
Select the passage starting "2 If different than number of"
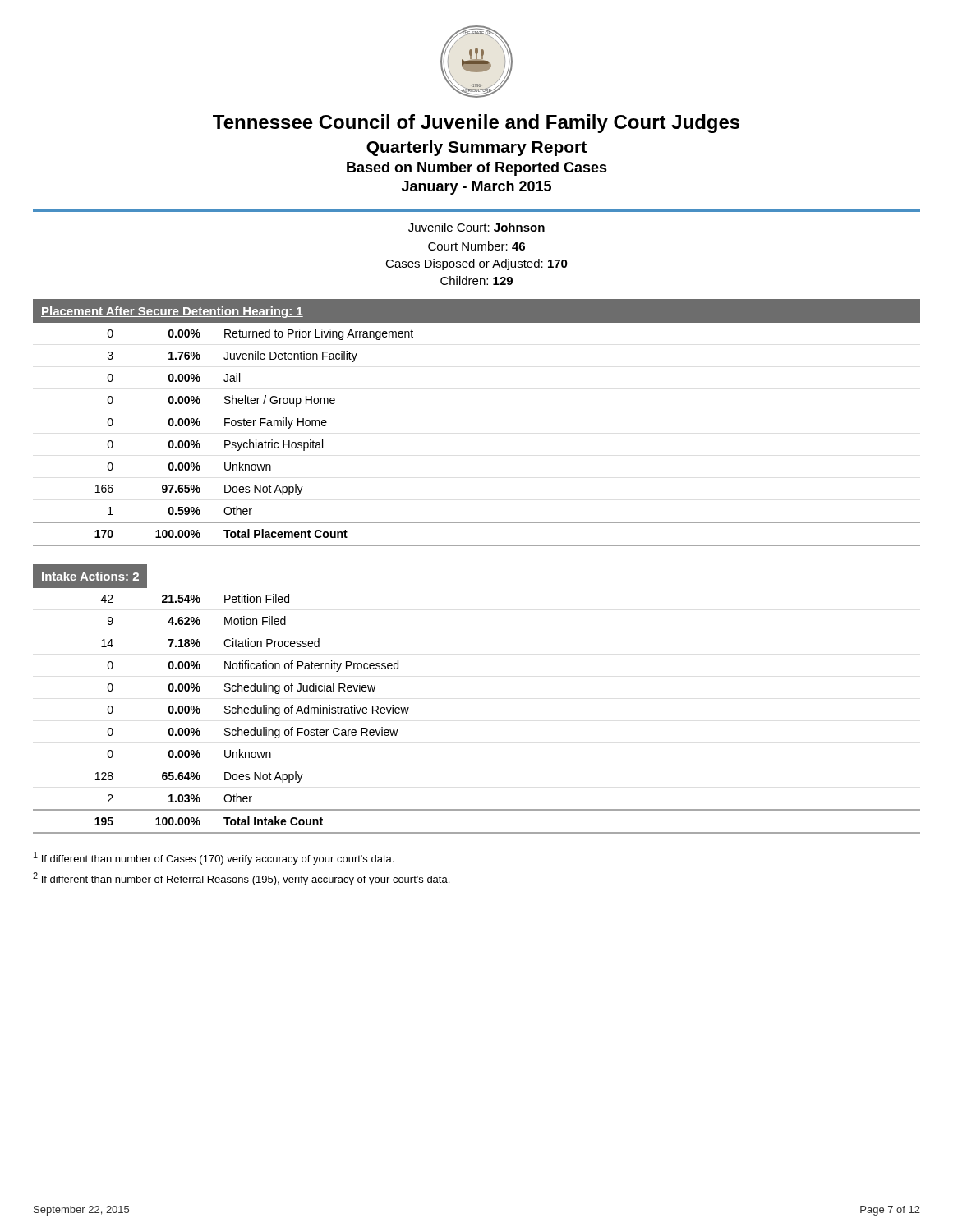point(242,878)
